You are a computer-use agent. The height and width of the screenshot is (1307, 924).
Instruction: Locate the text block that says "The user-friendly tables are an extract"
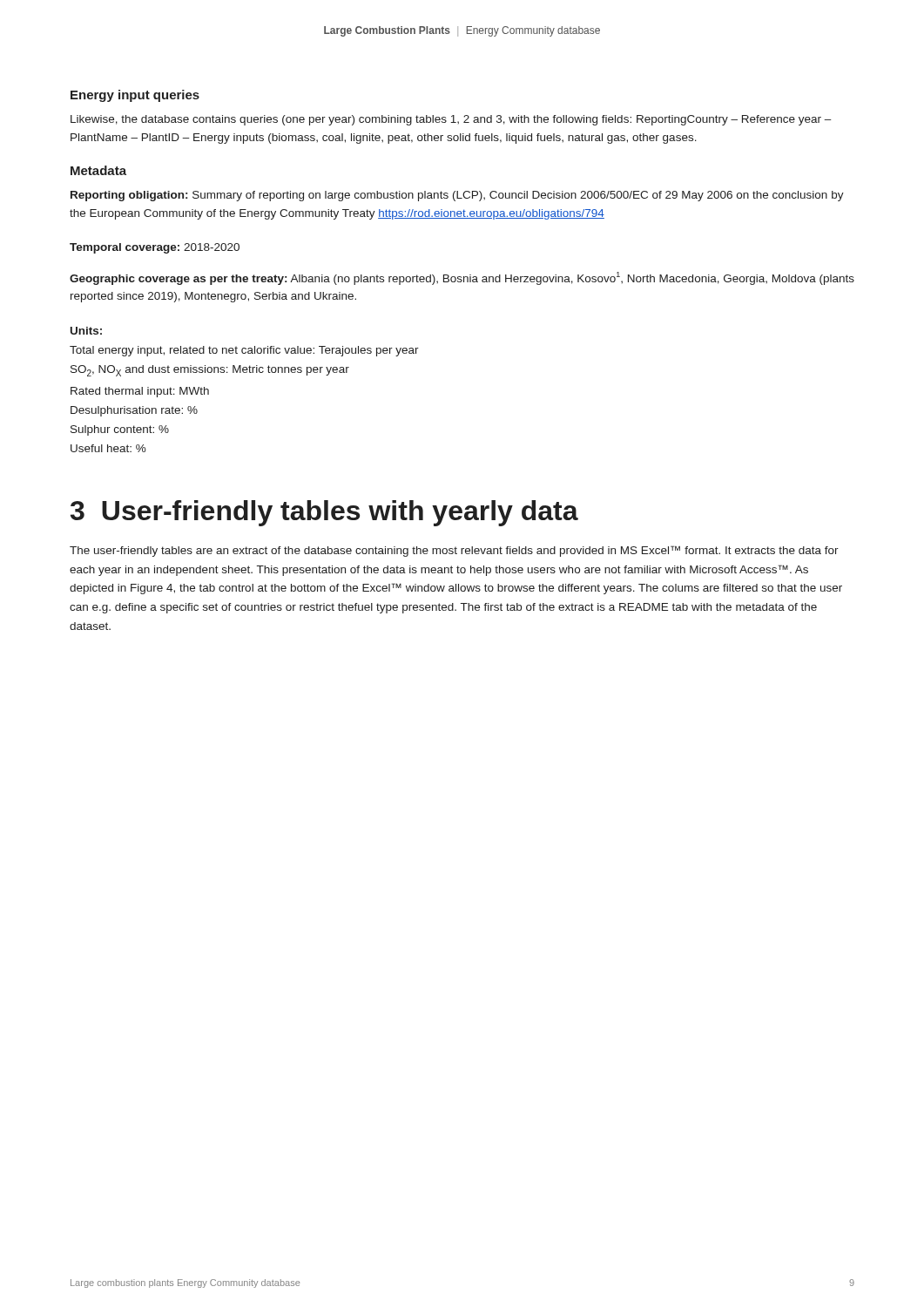(456, 588)
